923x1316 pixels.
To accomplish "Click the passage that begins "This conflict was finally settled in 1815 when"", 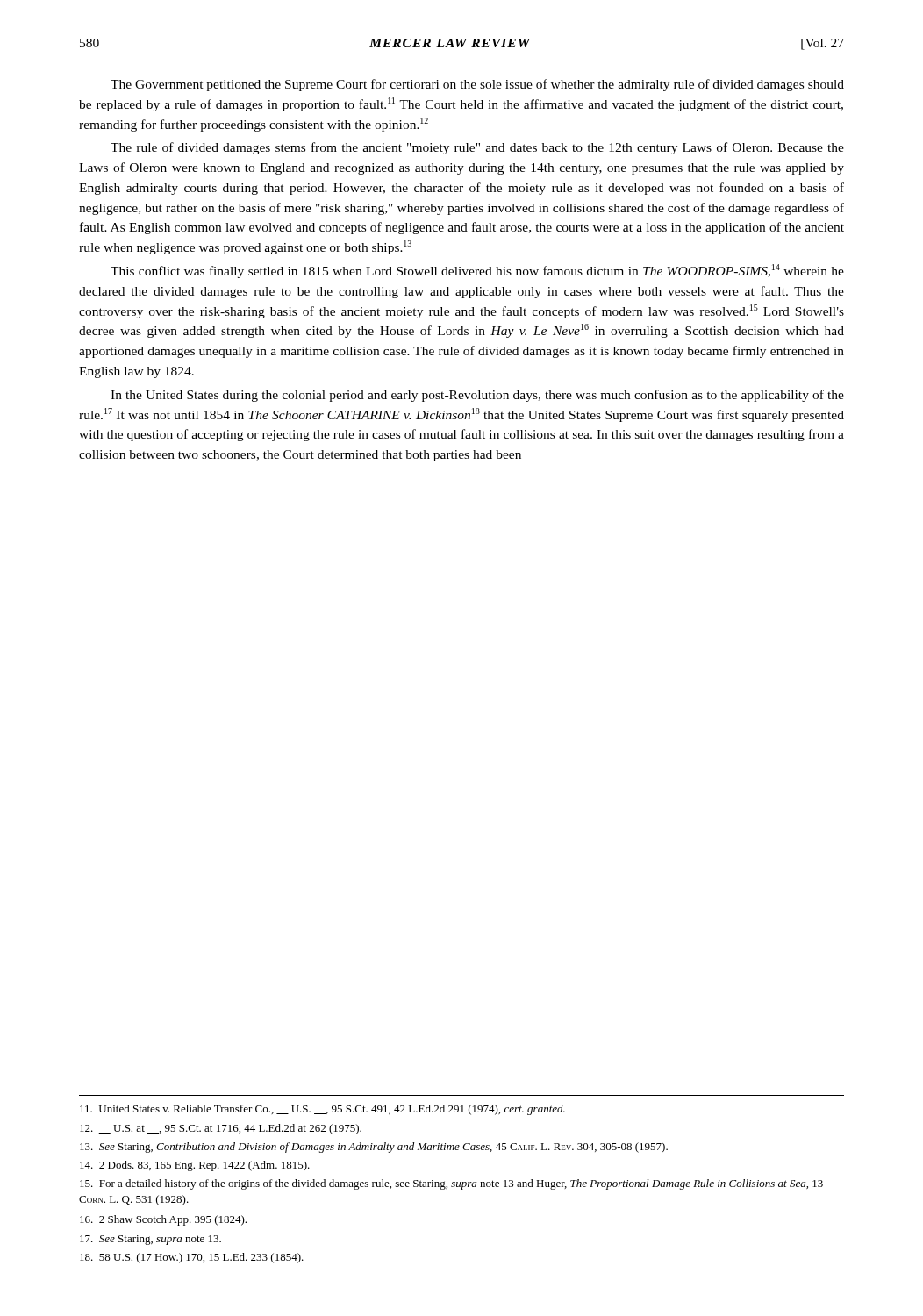I will point(462,321).
